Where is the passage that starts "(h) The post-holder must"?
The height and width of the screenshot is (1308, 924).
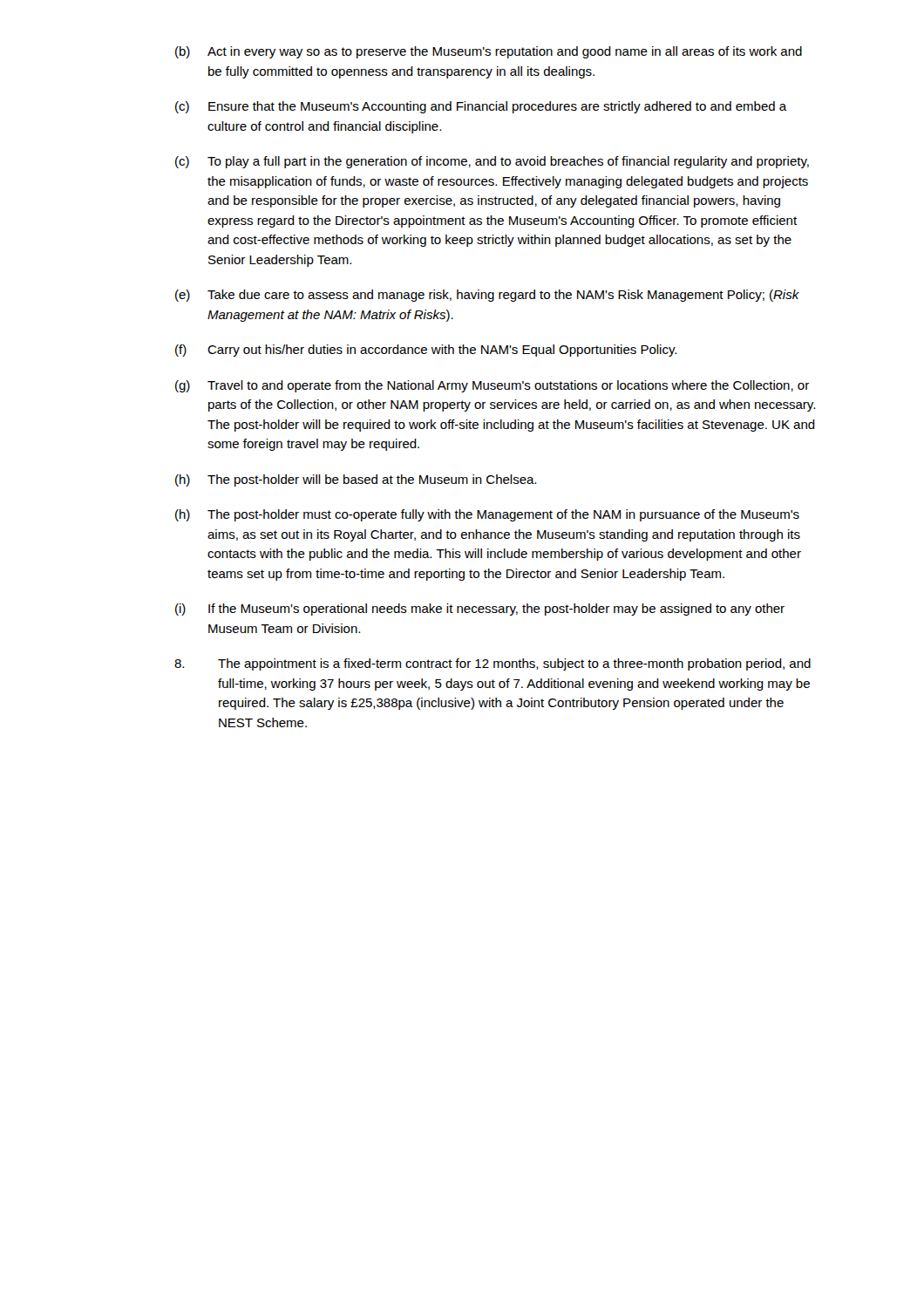point(497,544)
